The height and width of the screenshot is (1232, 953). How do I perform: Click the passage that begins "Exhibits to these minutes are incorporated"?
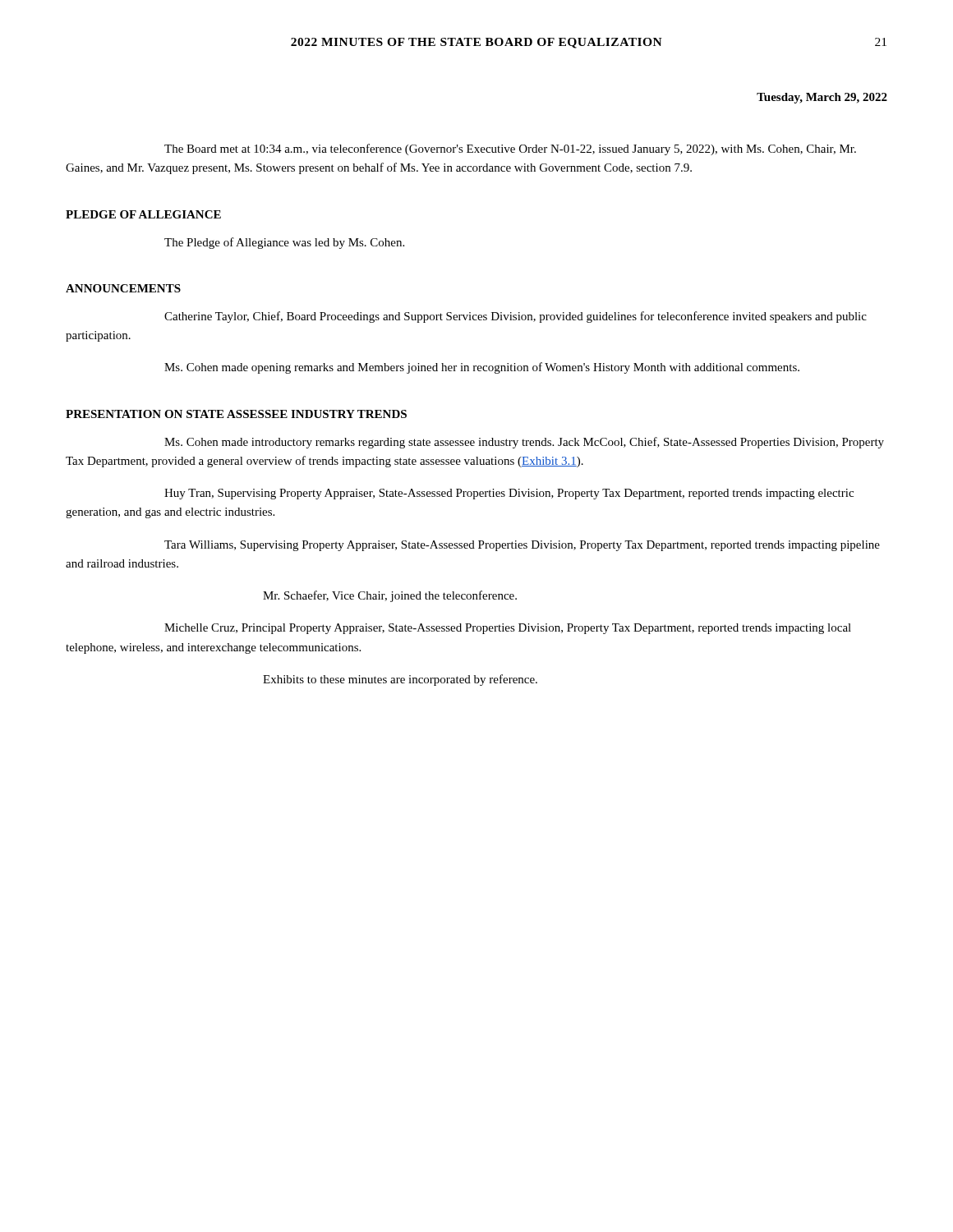400,679
